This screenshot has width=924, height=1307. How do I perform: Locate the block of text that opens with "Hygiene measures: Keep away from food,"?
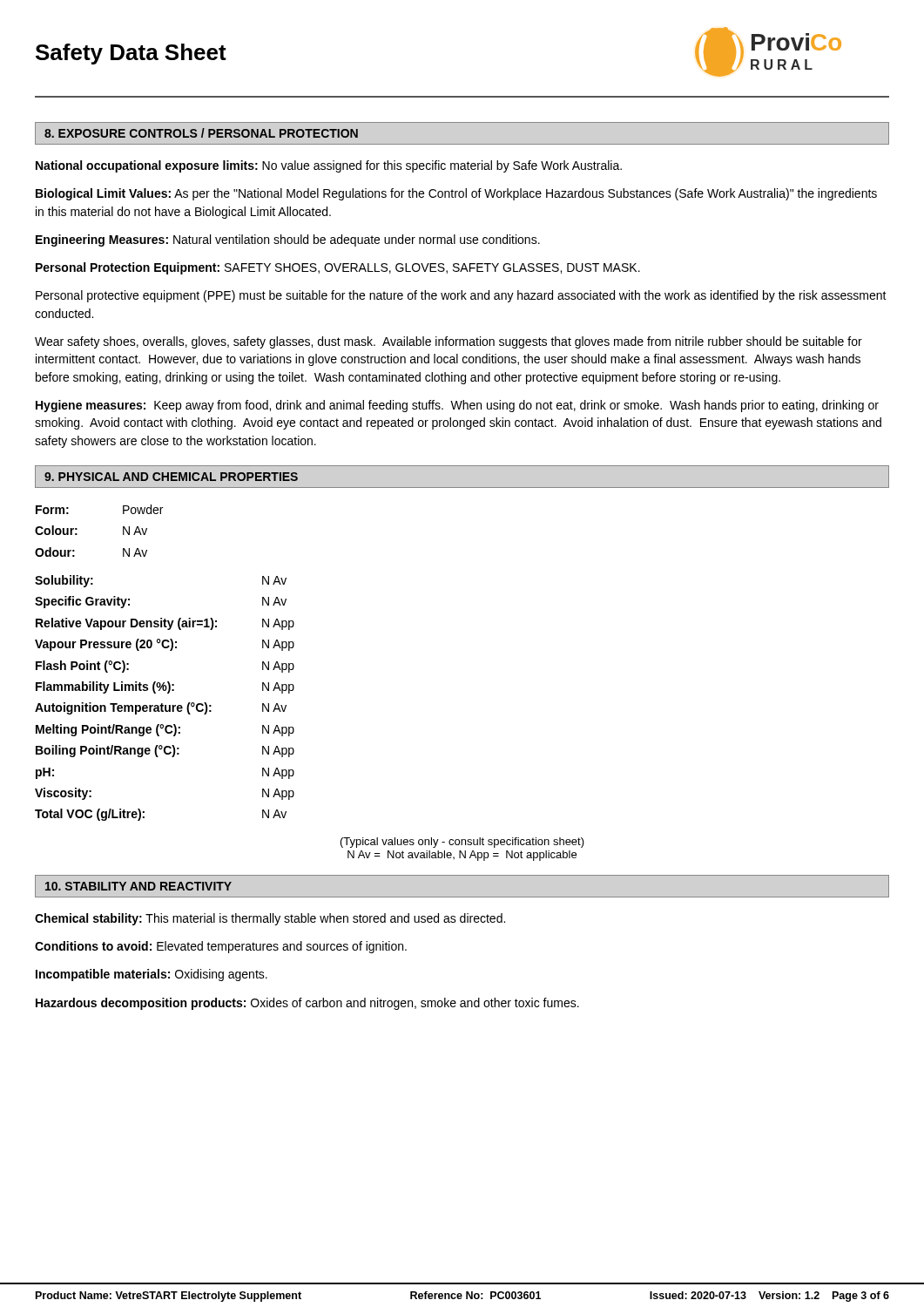click(458, 423)
